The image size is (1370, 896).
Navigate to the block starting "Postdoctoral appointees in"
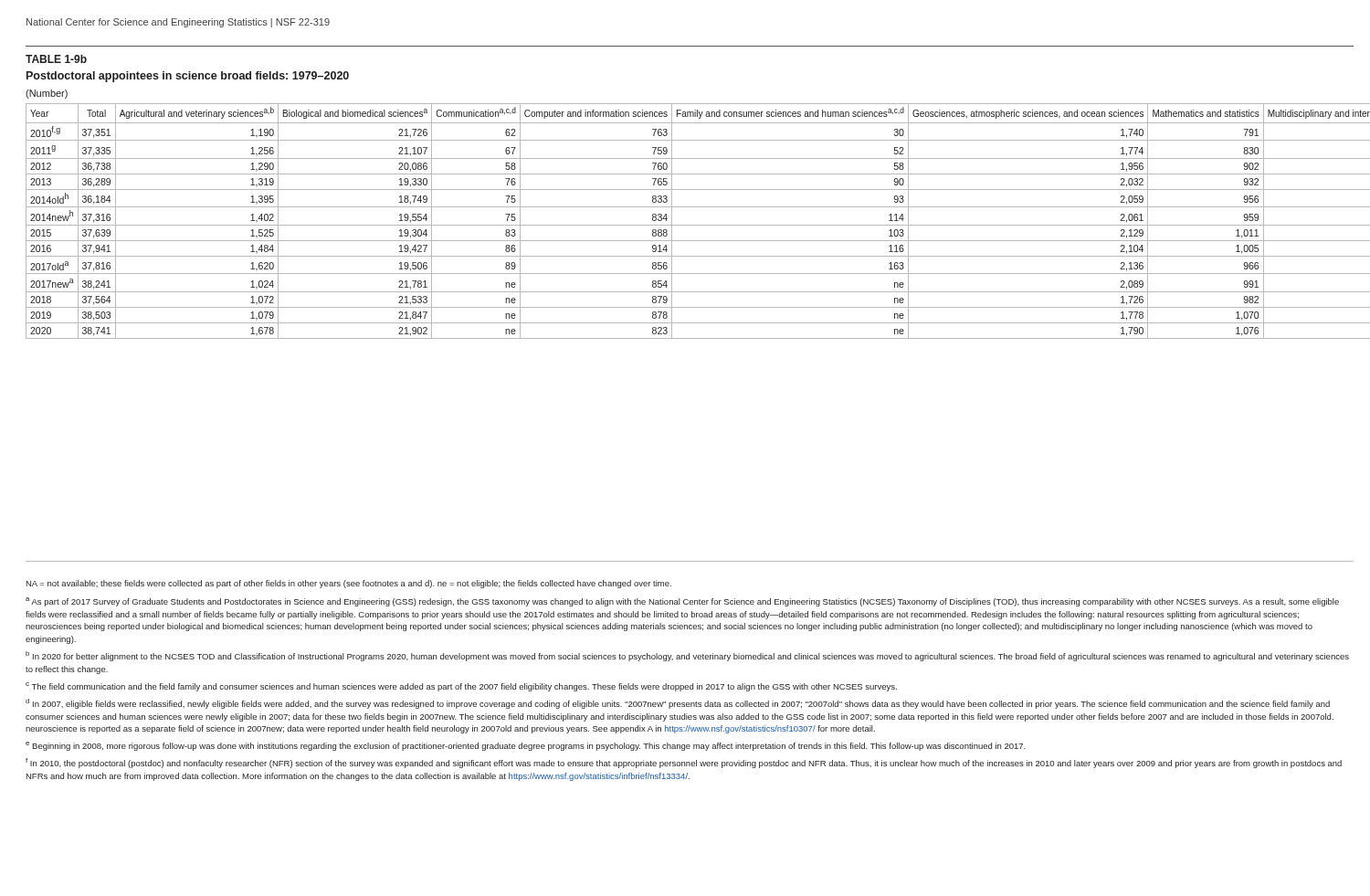187,76
